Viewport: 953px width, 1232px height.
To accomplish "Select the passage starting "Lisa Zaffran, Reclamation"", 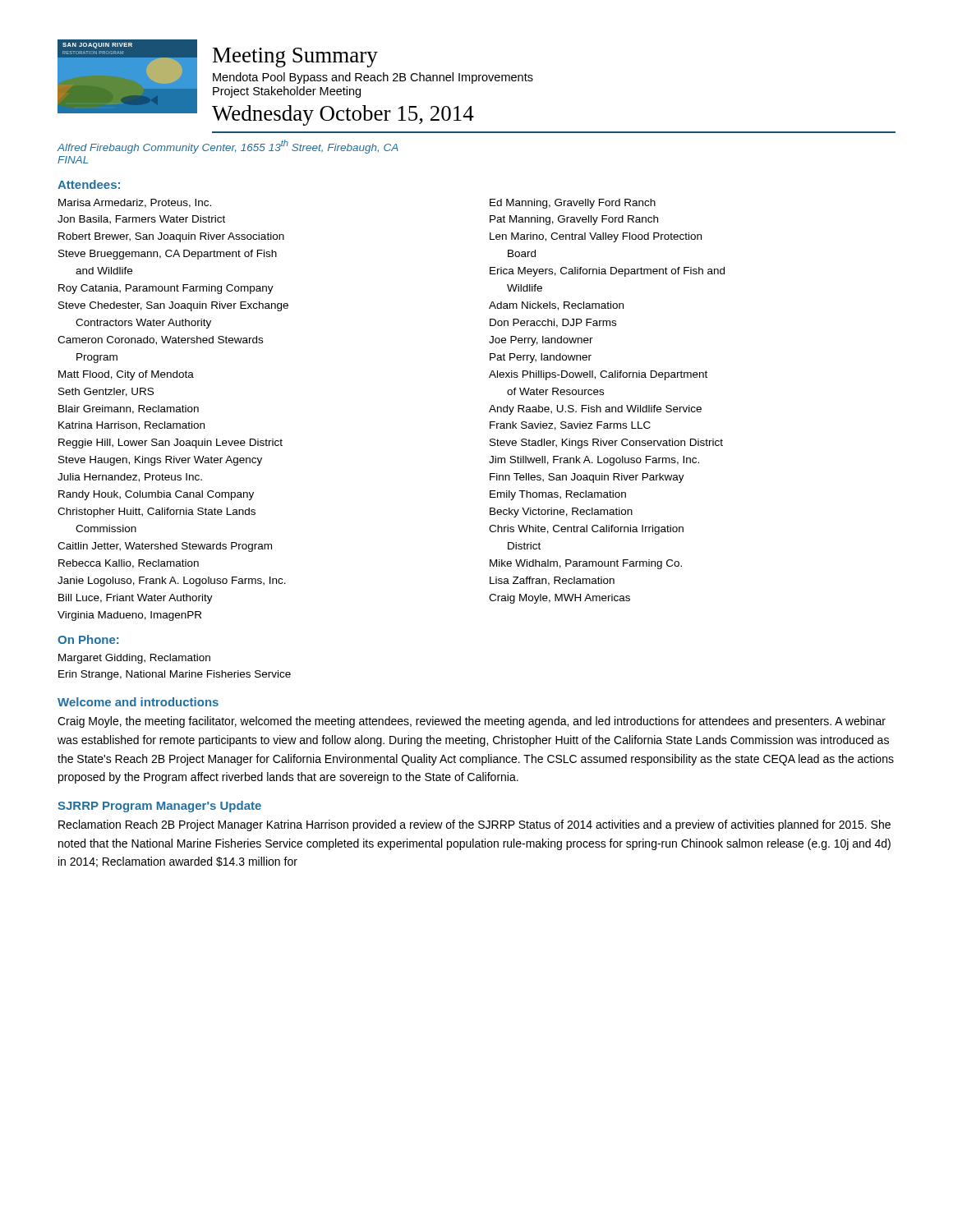I will click(x=552, y=580).
